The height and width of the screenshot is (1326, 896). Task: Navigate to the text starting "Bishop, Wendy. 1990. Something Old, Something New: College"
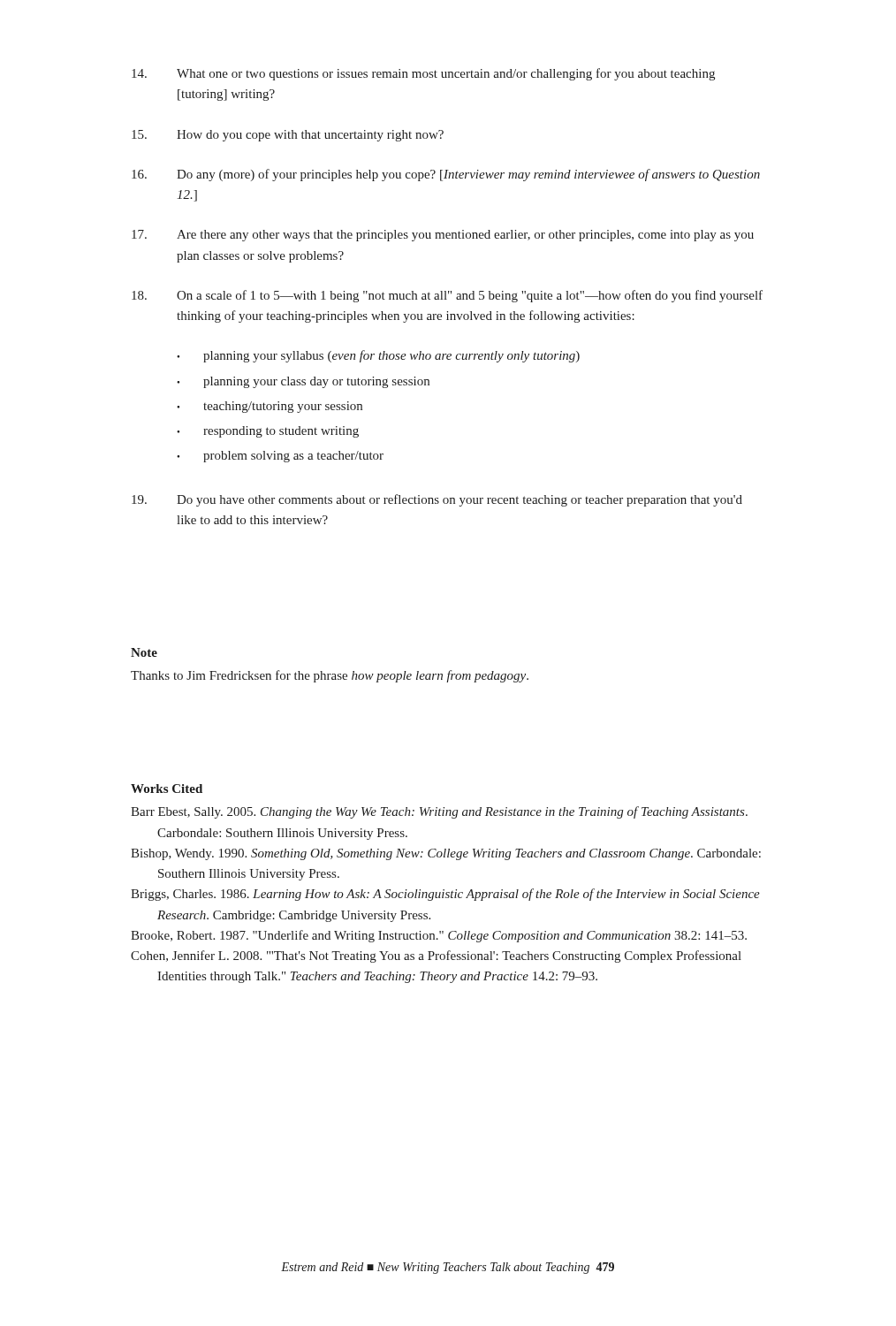point(446,863)
